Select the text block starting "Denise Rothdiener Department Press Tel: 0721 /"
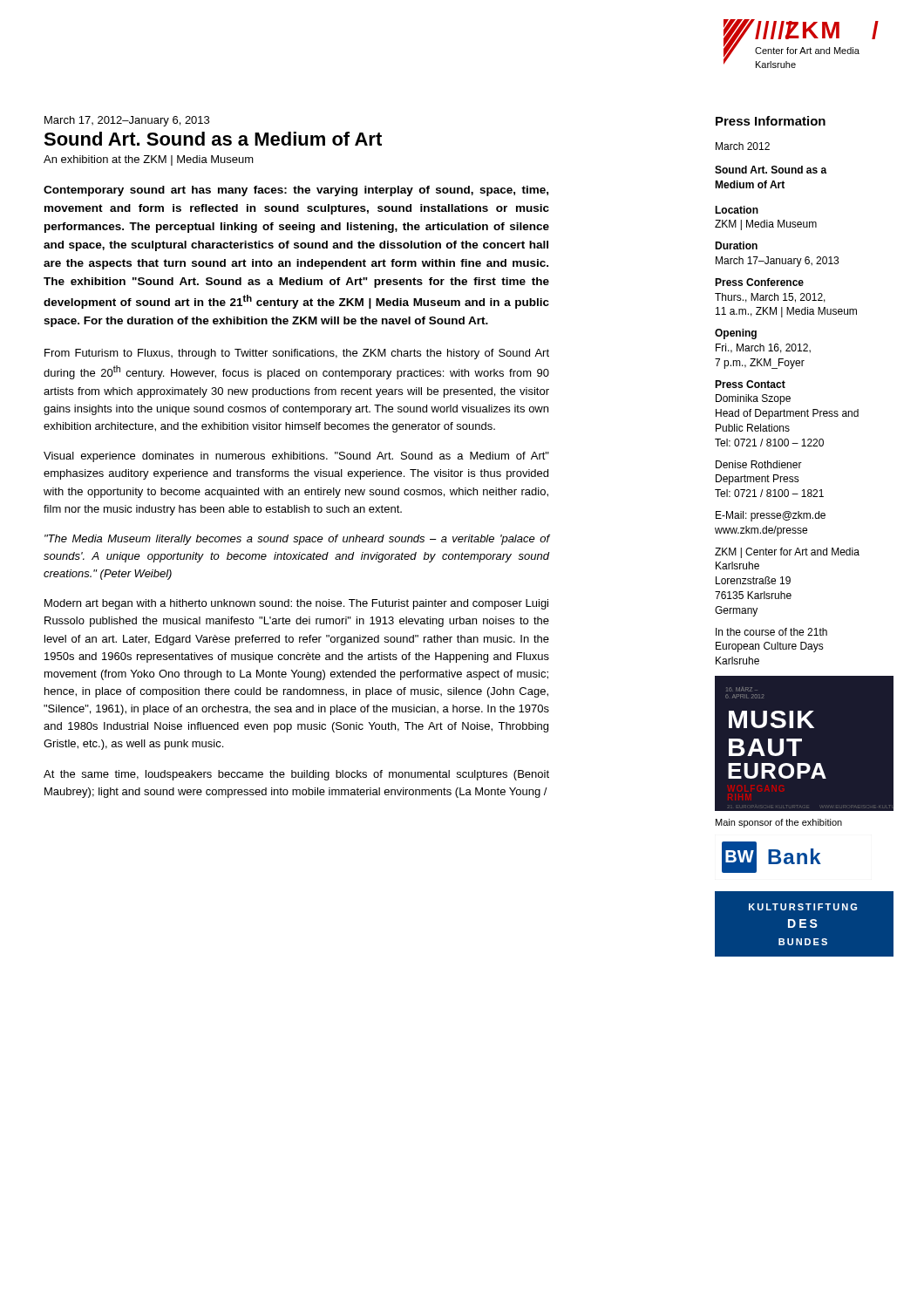924x1308 pixels. click(x=769, y=479)
